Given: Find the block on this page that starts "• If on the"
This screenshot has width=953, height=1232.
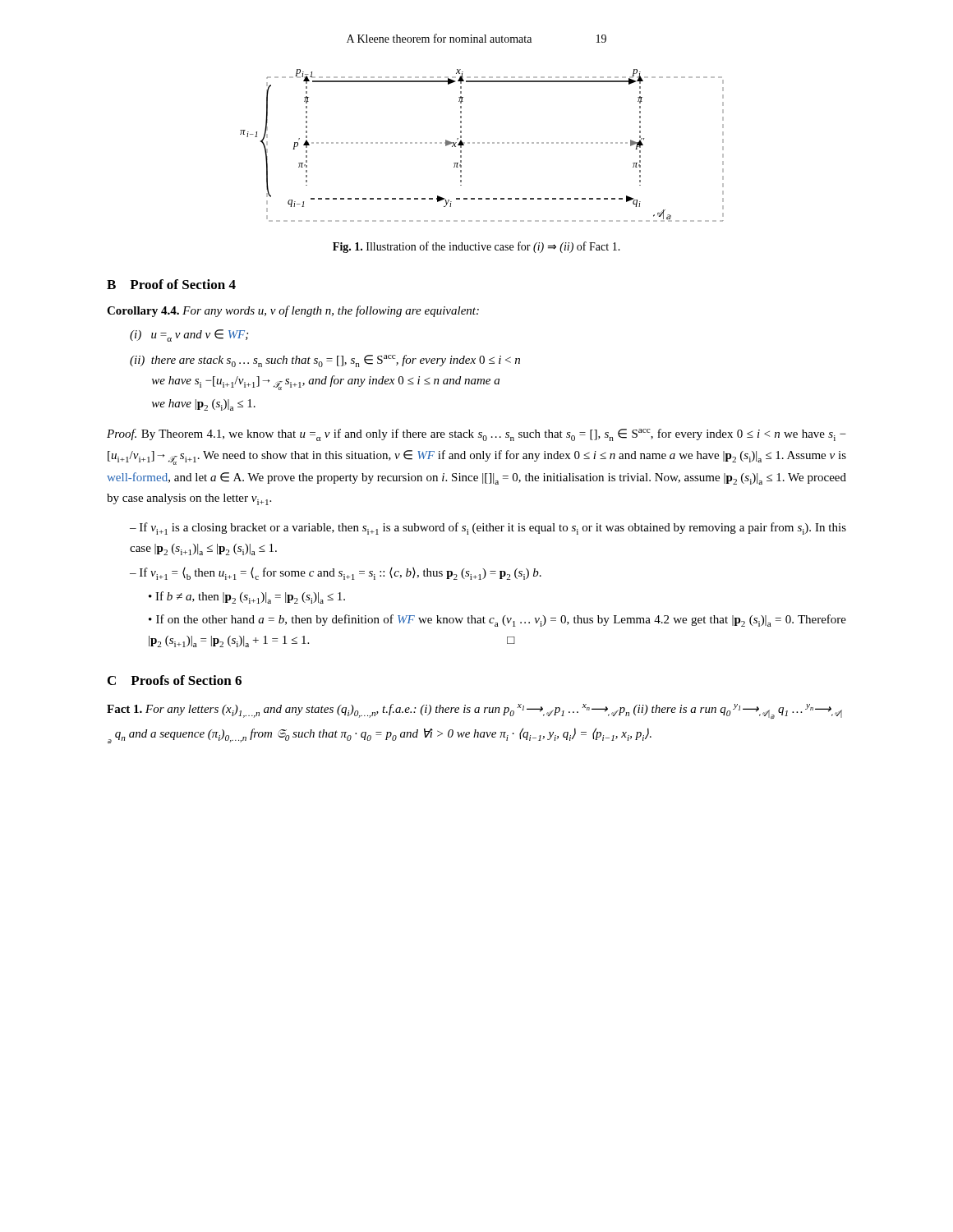Looking at the screenshot, I should [x=497, y=631].
